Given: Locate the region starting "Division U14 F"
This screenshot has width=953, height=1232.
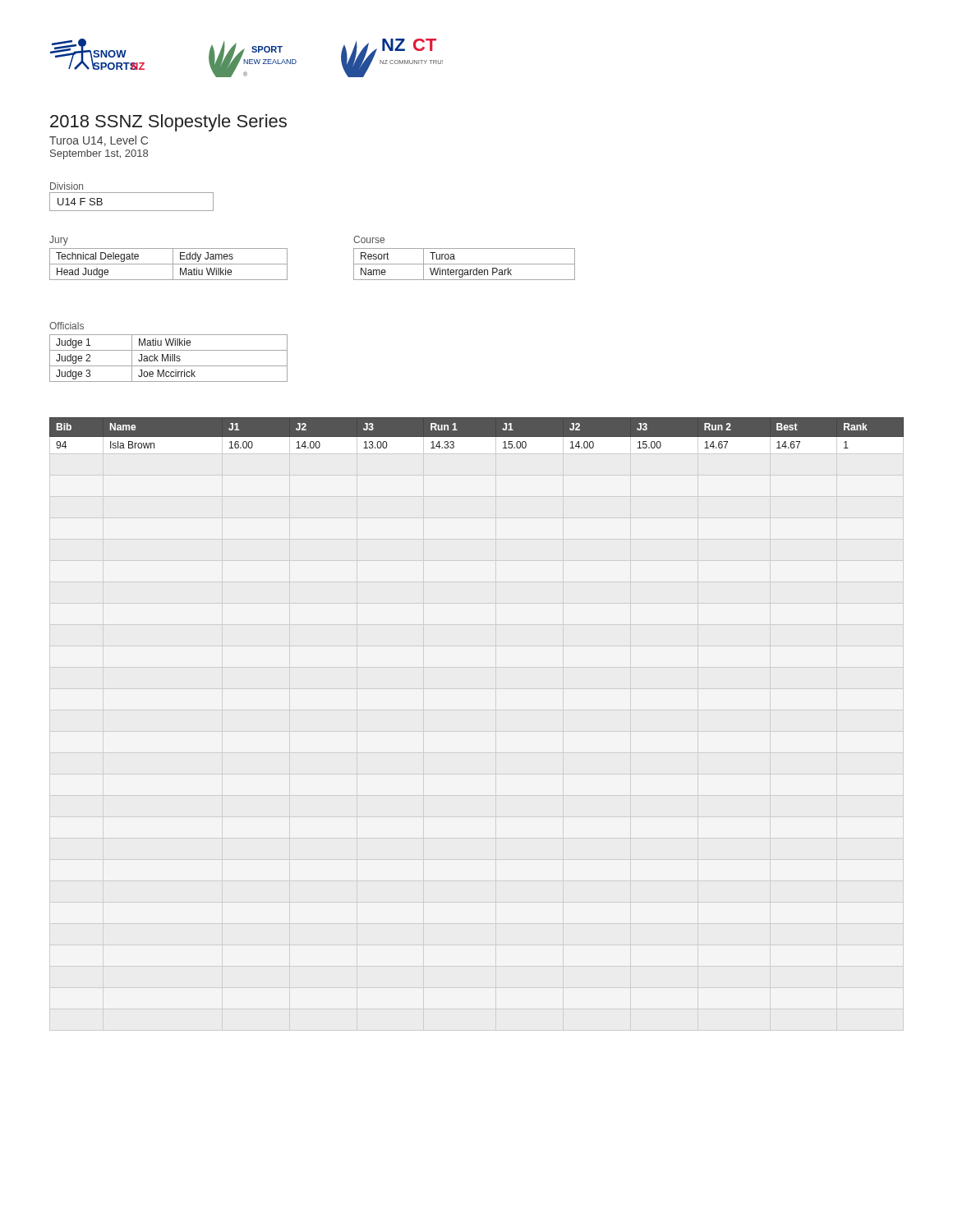Looking at the screenshot, I should tap(131, 196).
